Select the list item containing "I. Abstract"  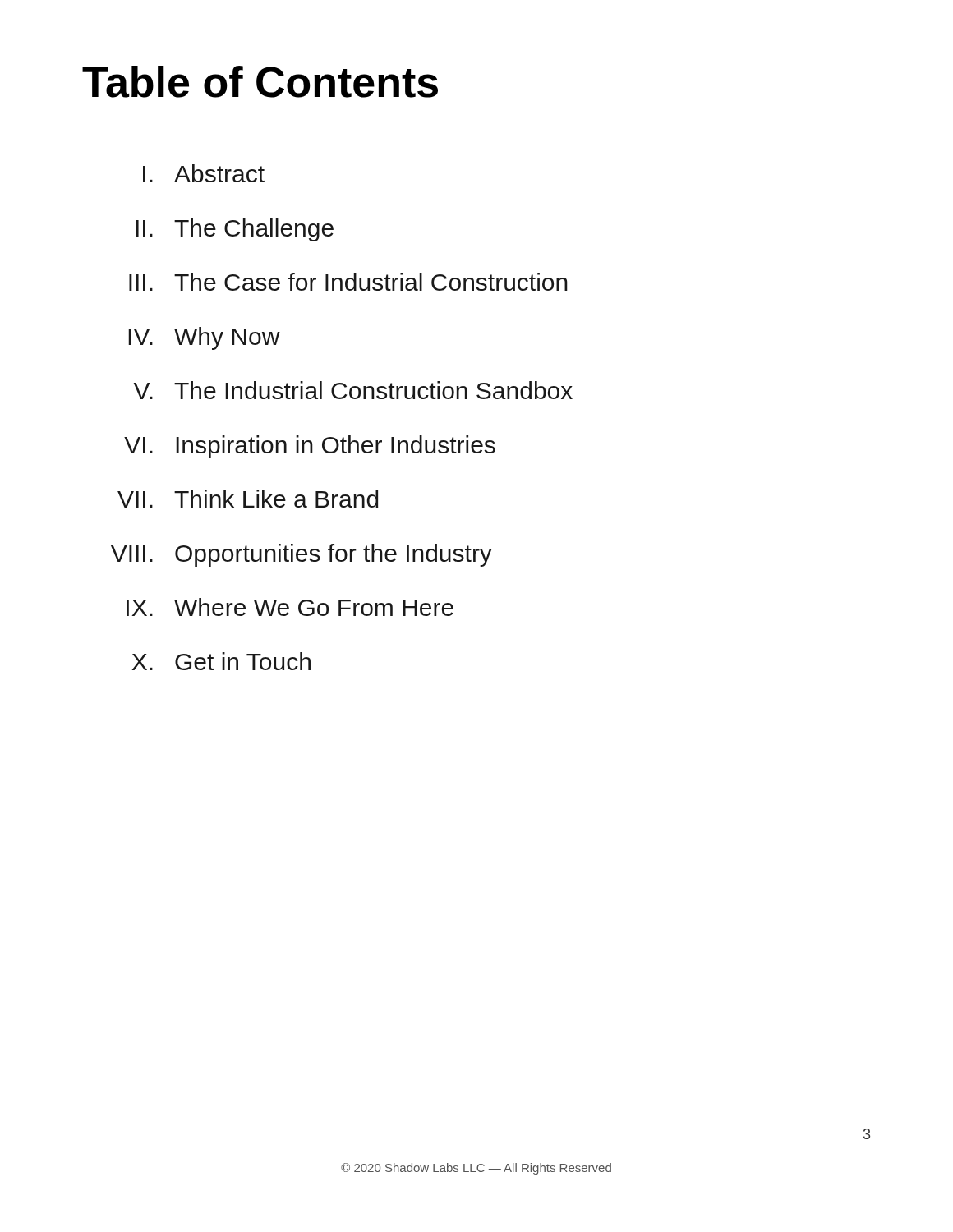click(173, 174)
